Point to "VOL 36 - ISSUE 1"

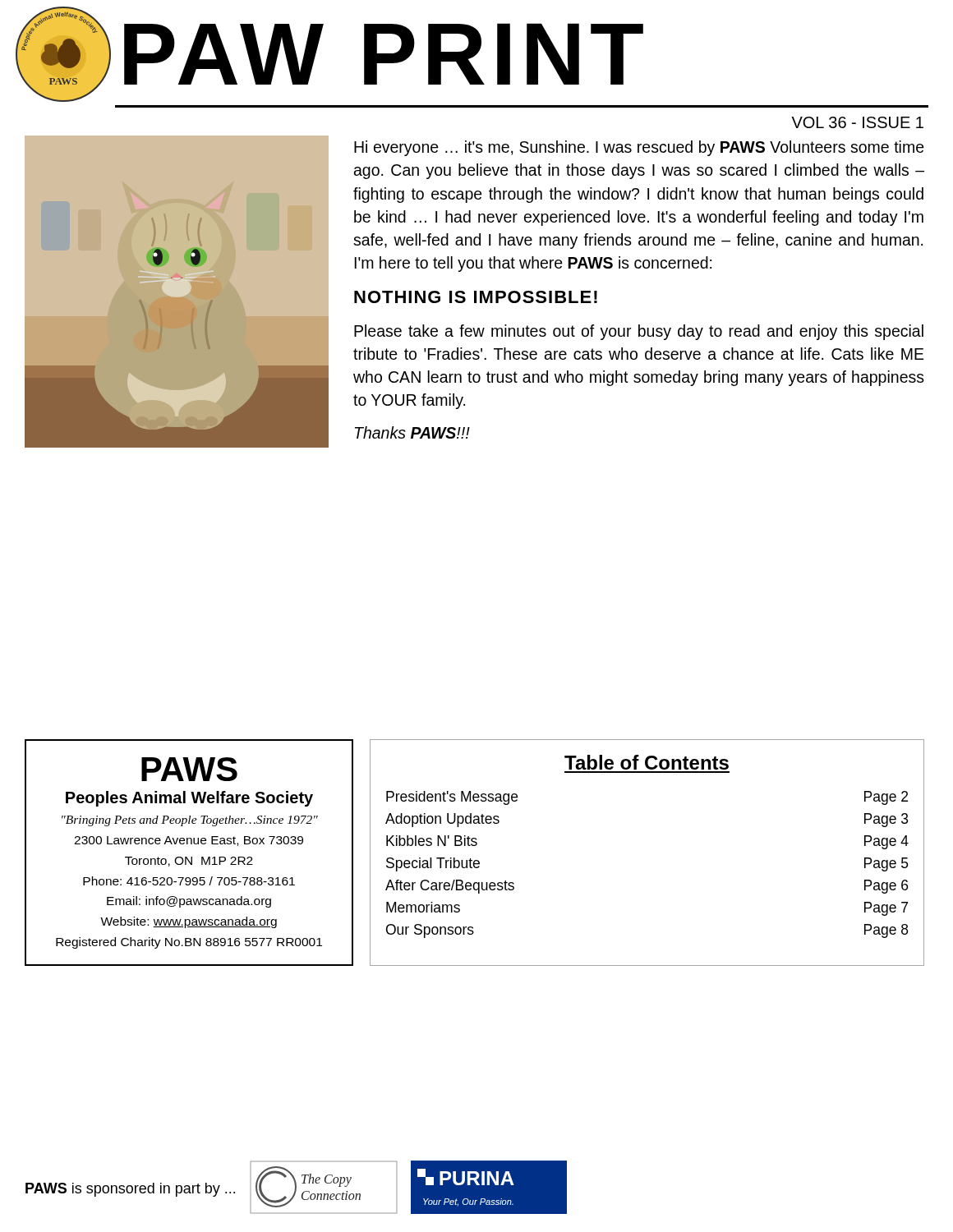858,122
